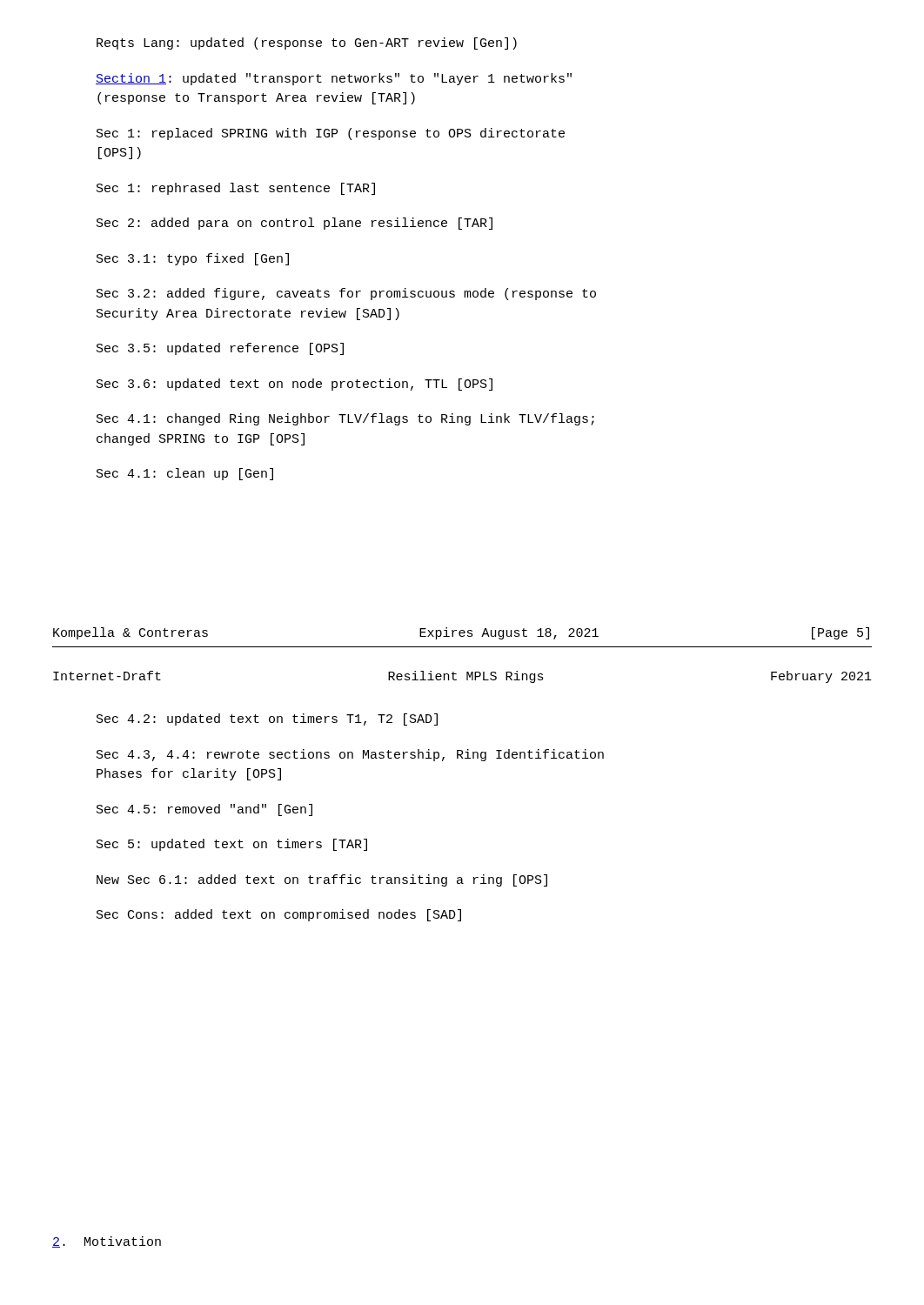Find the block on this page that starts "Section 1: updated "transport networks" to "Layer 1"
This screenshot has width=924, height=1305.
[335, 89]
